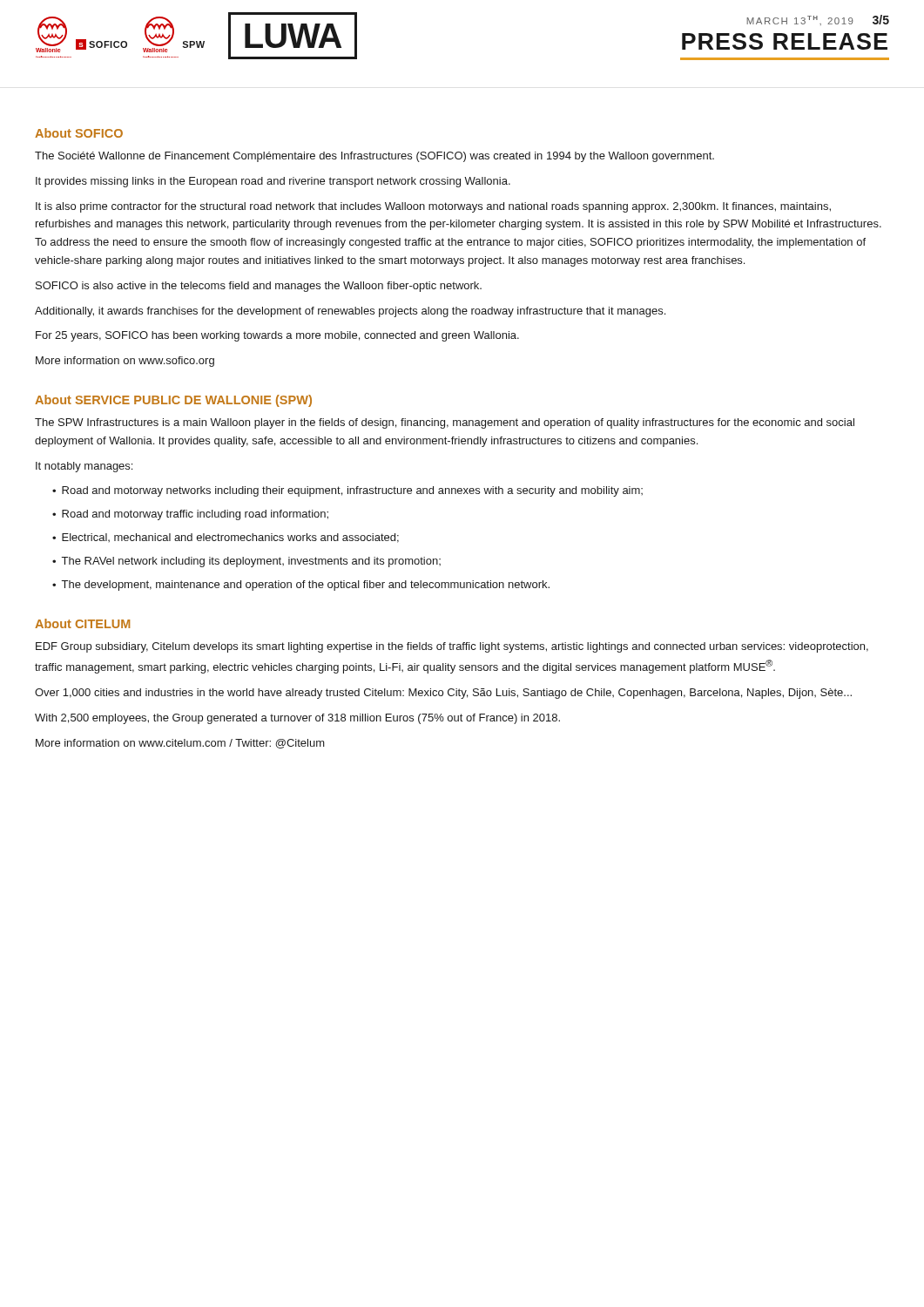Locate the text containing "It notably manages:"

(x=84, y=465)
